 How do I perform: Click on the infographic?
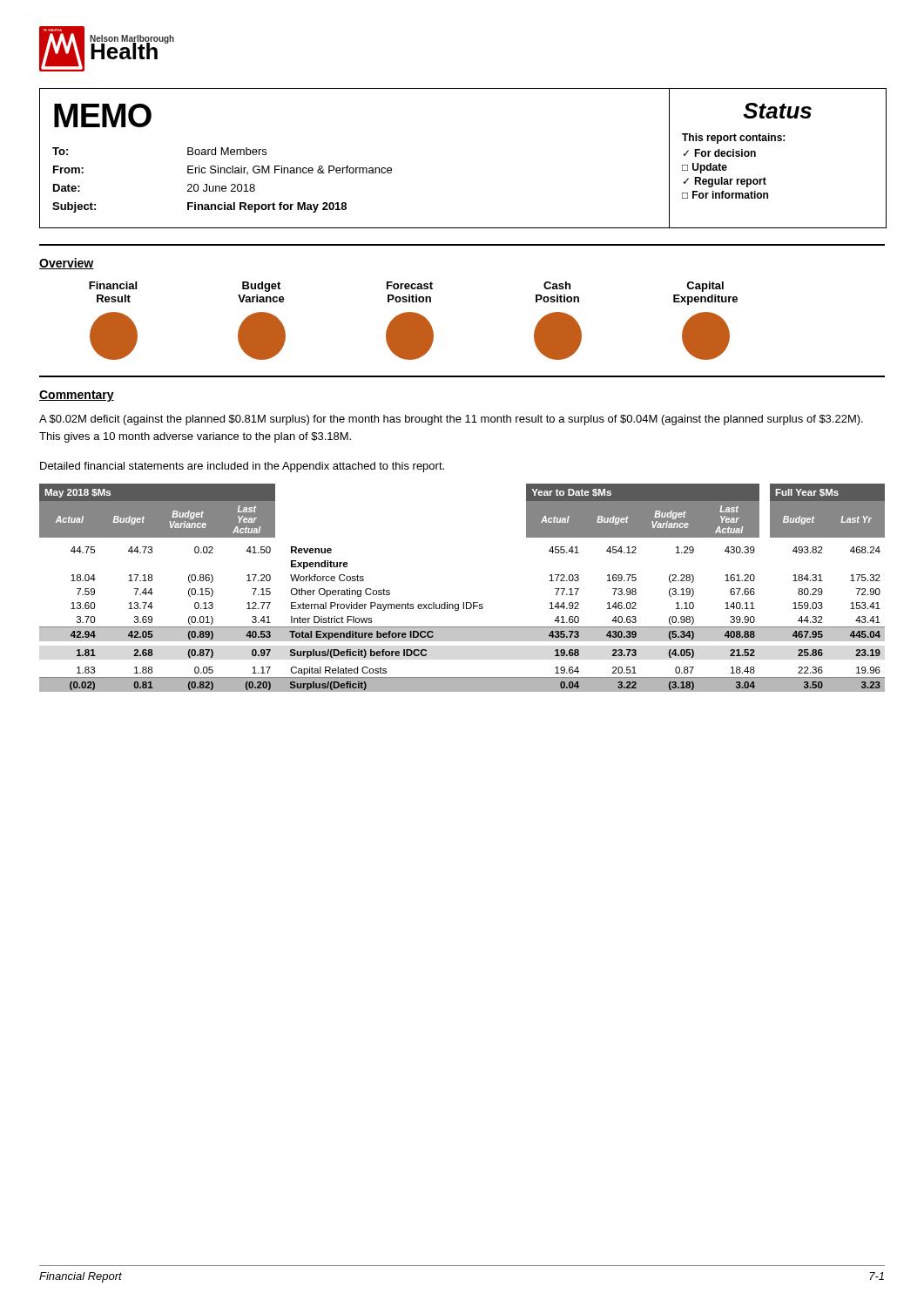(462, 319)
